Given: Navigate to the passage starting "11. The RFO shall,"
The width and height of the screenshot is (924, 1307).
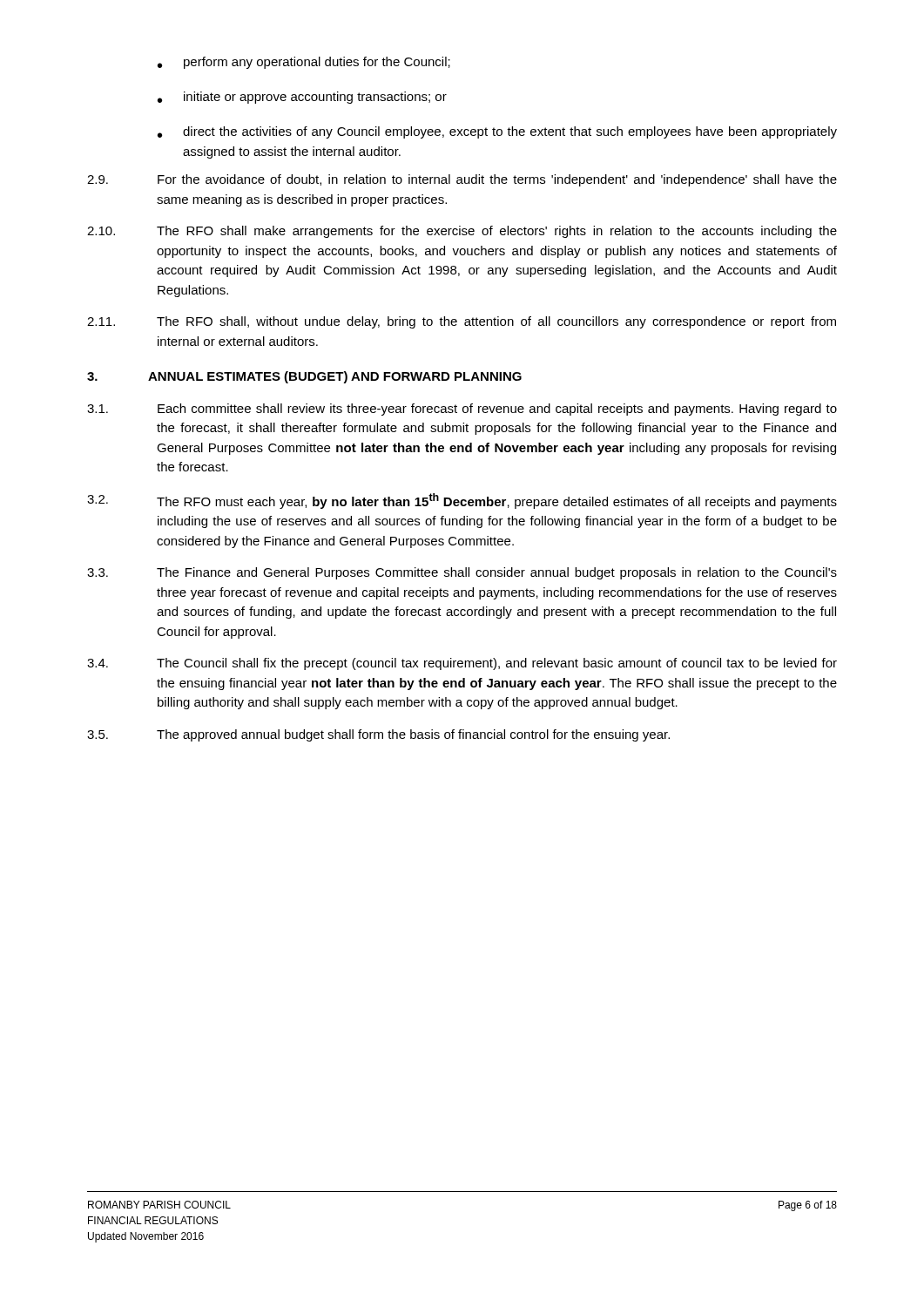Looking at the screenshot, I should [462, 332].
